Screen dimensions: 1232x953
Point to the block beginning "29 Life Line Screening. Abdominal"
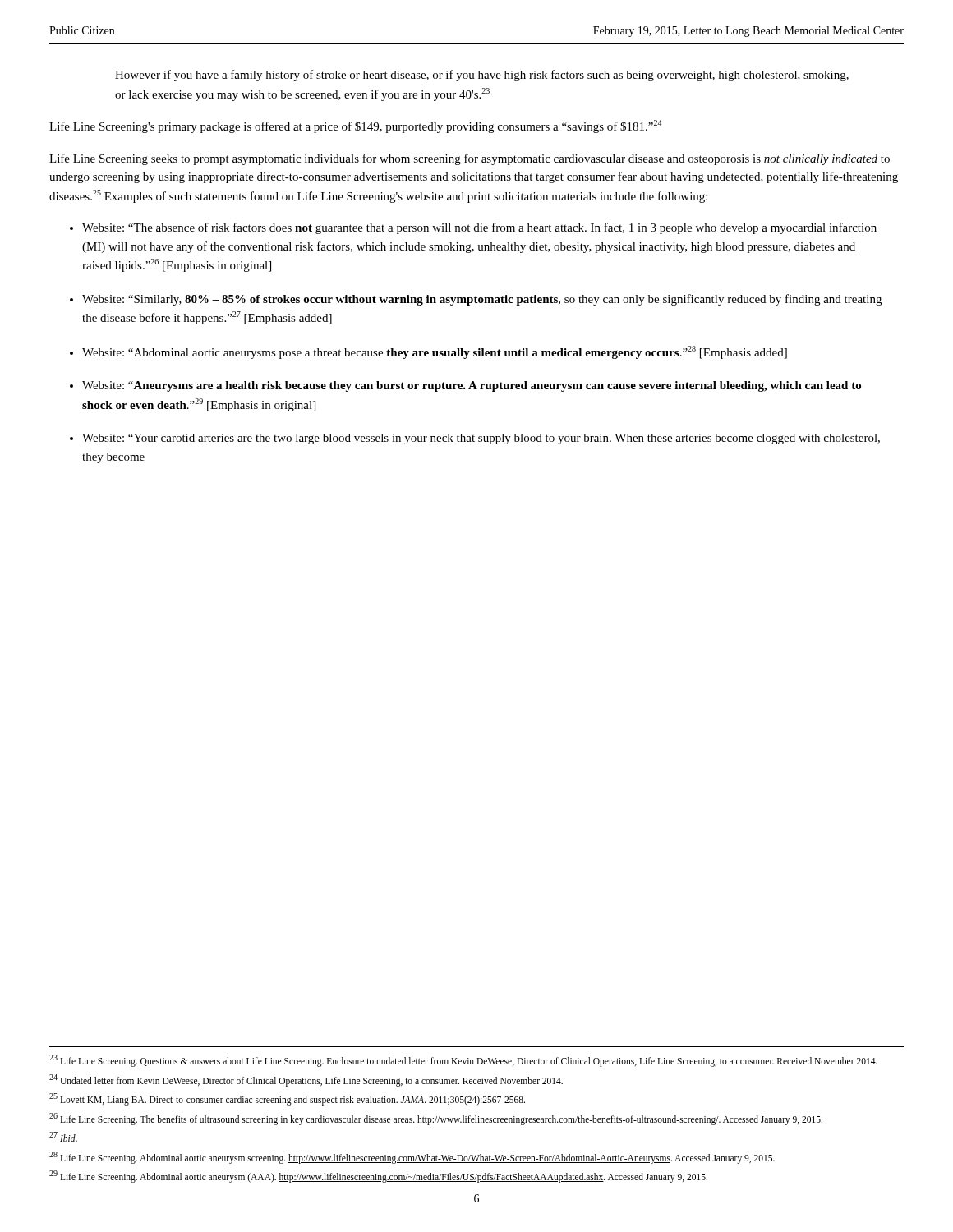click(x=379, y=1175)
